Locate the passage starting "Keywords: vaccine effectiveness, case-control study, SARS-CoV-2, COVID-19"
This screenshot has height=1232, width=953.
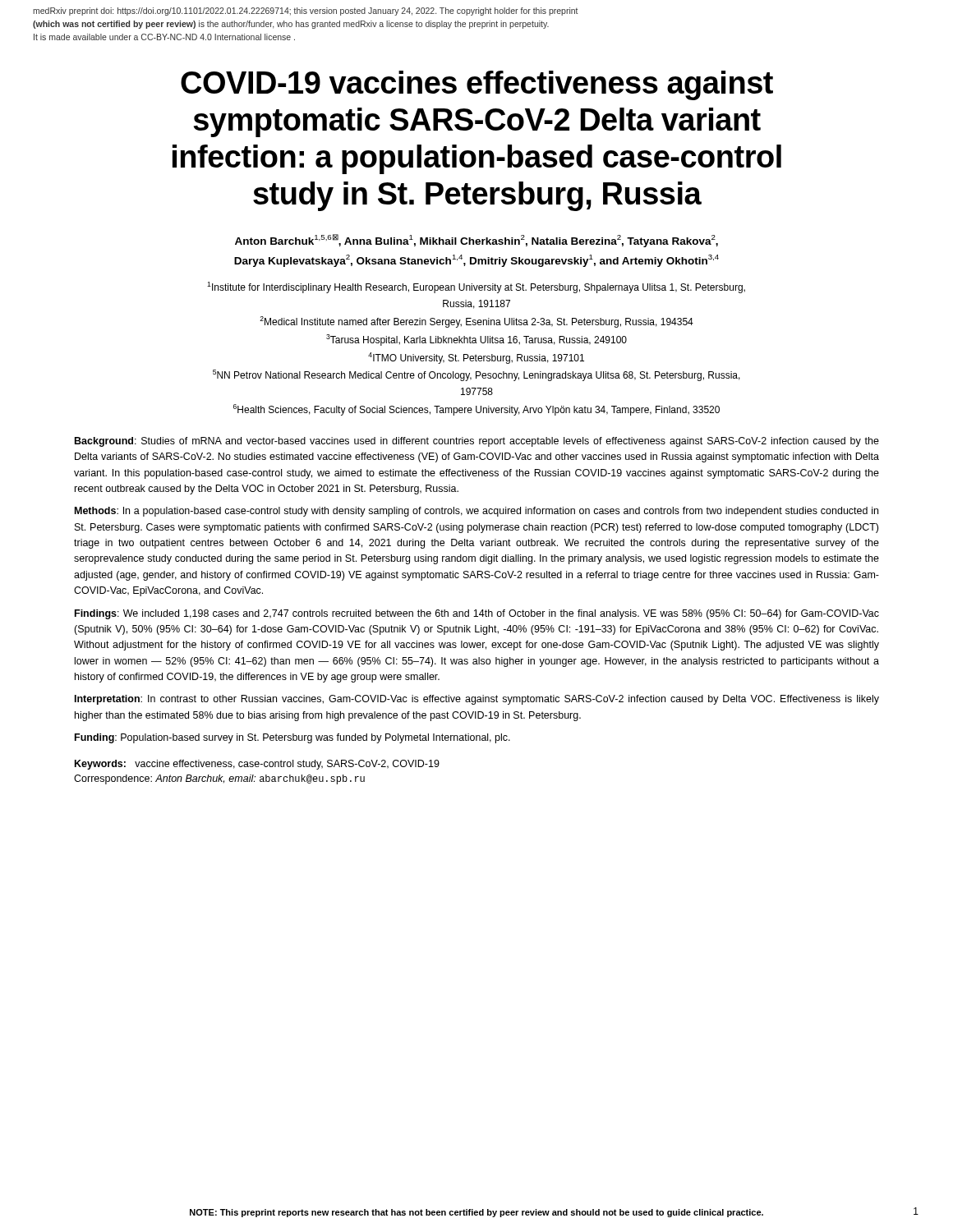[257, 763]
